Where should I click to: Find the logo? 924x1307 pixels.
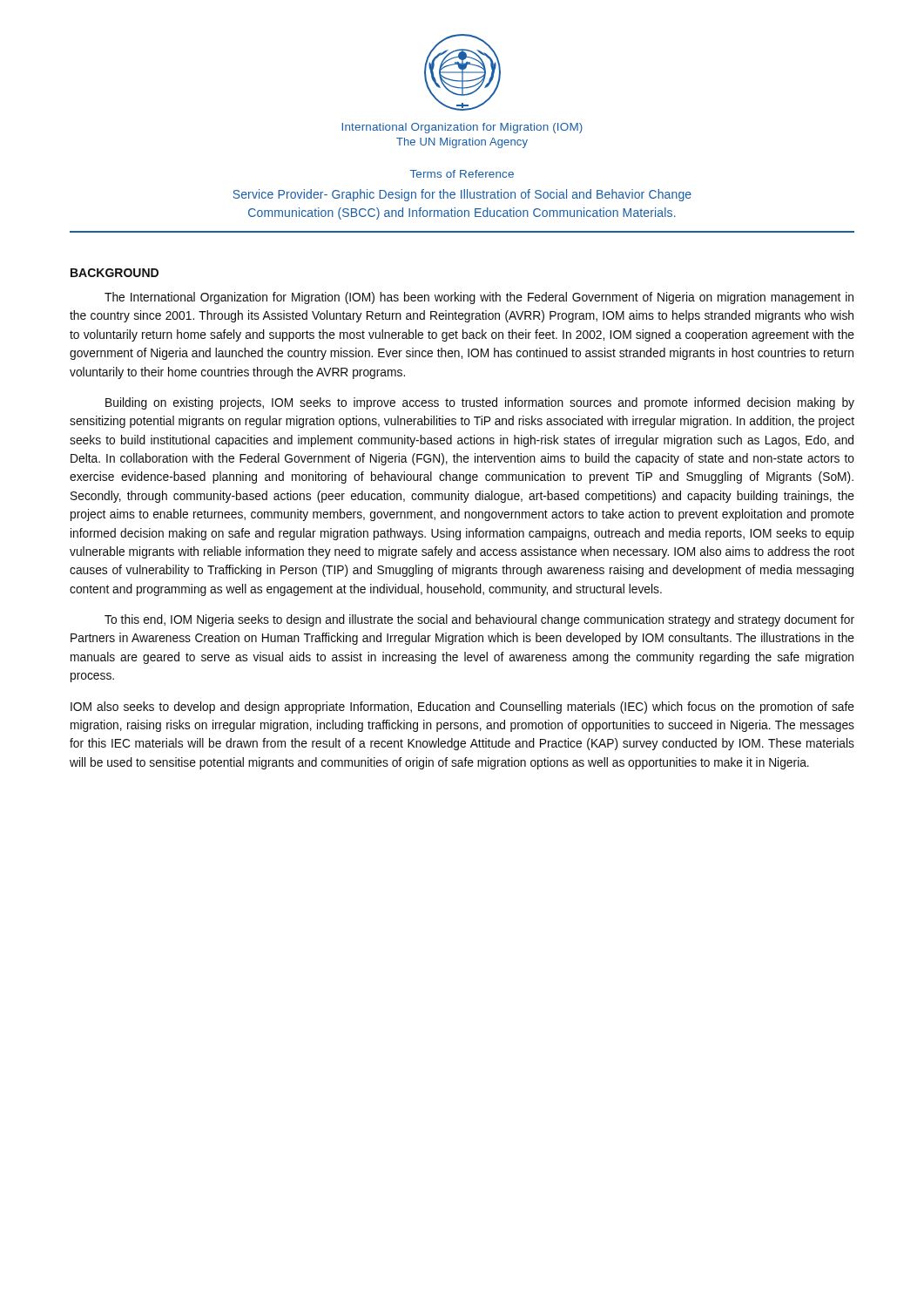(462, 58)
